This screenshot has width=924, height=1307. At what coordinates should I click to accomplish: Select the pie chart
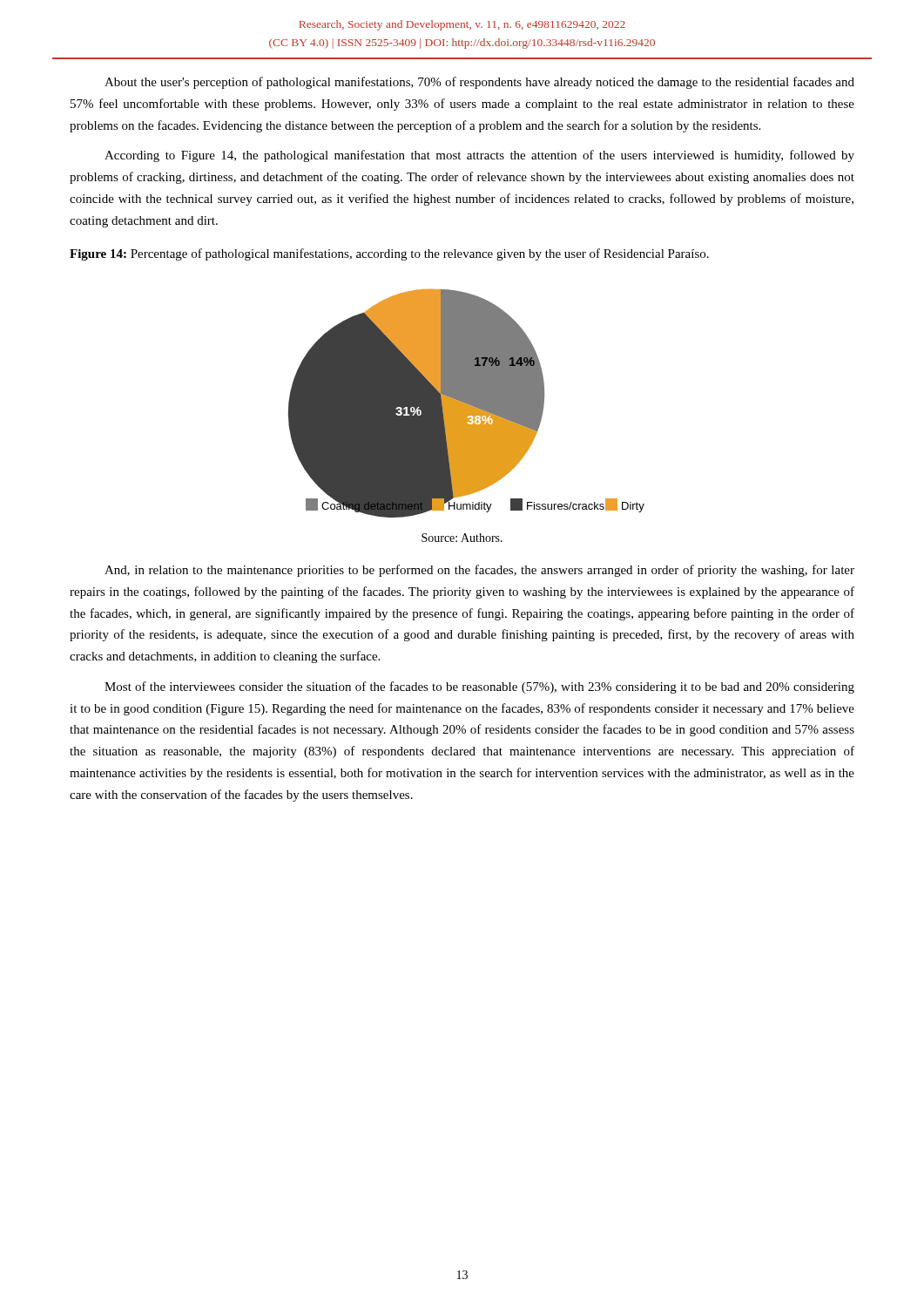[x=462, y=400]
